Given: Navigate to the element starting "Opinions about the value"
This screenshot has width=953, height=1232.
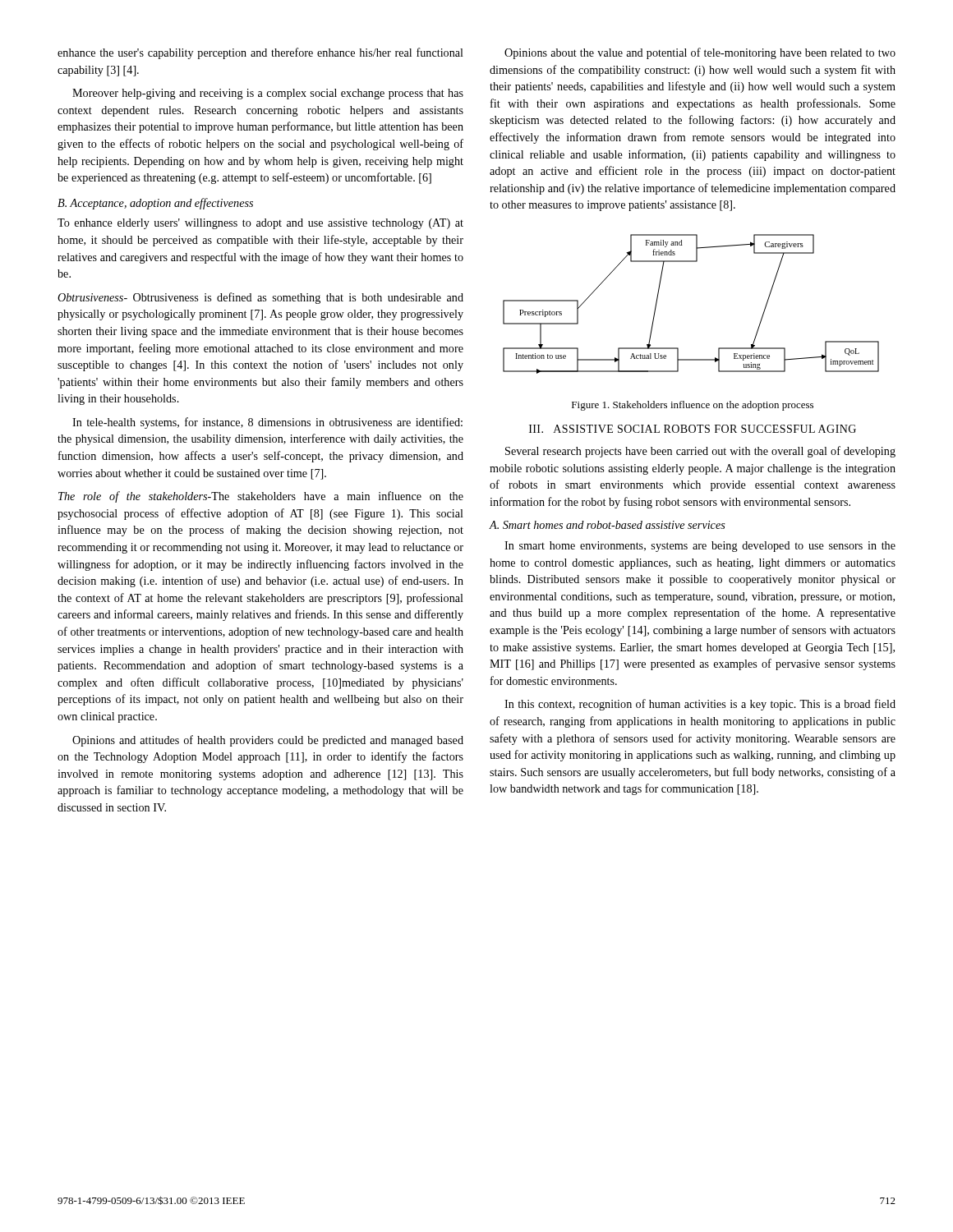Looking at the screenshot, I should point(693,129).
